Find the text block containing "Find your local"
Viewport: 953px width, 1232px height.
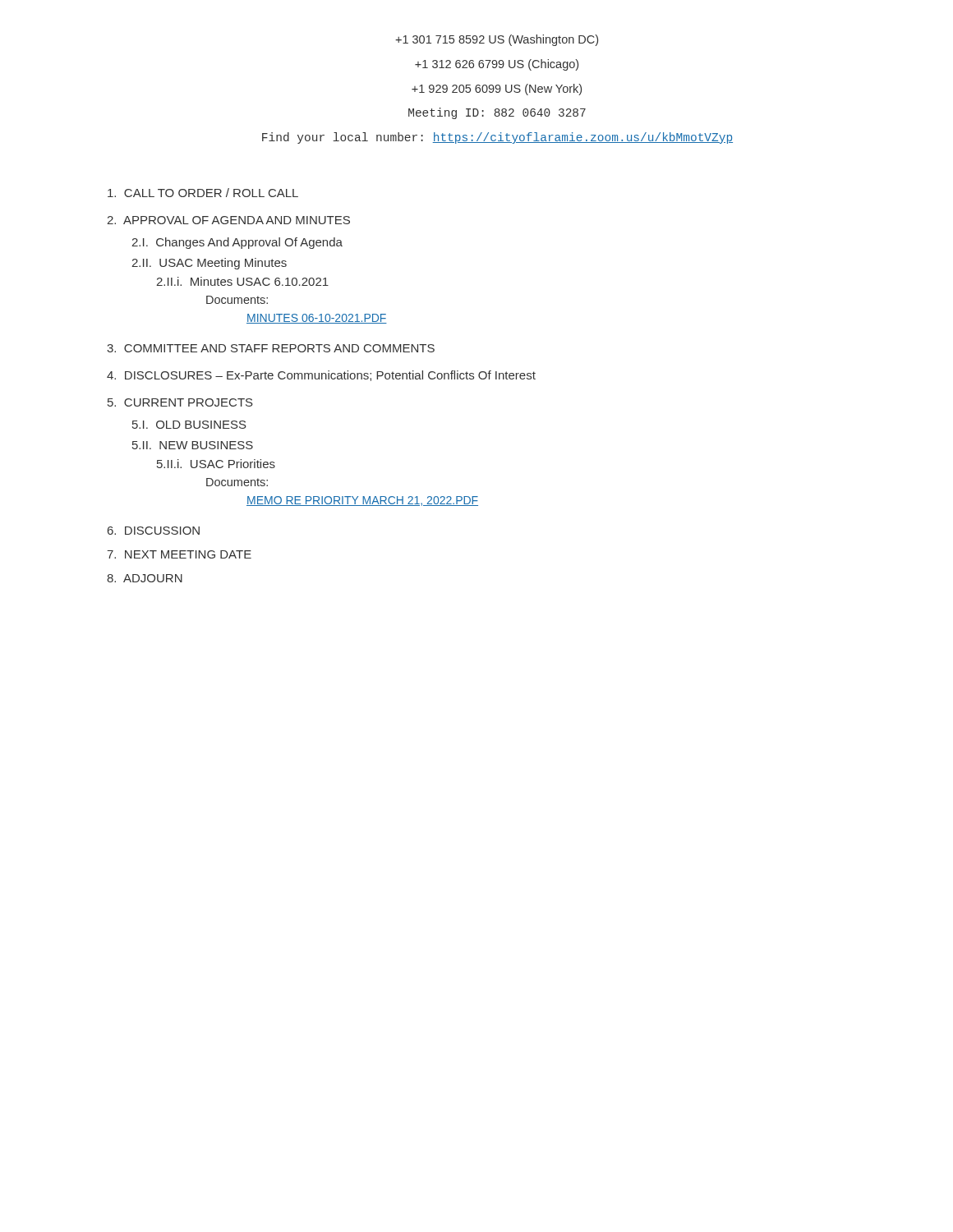pyautogui.click(x=497, y=138)
